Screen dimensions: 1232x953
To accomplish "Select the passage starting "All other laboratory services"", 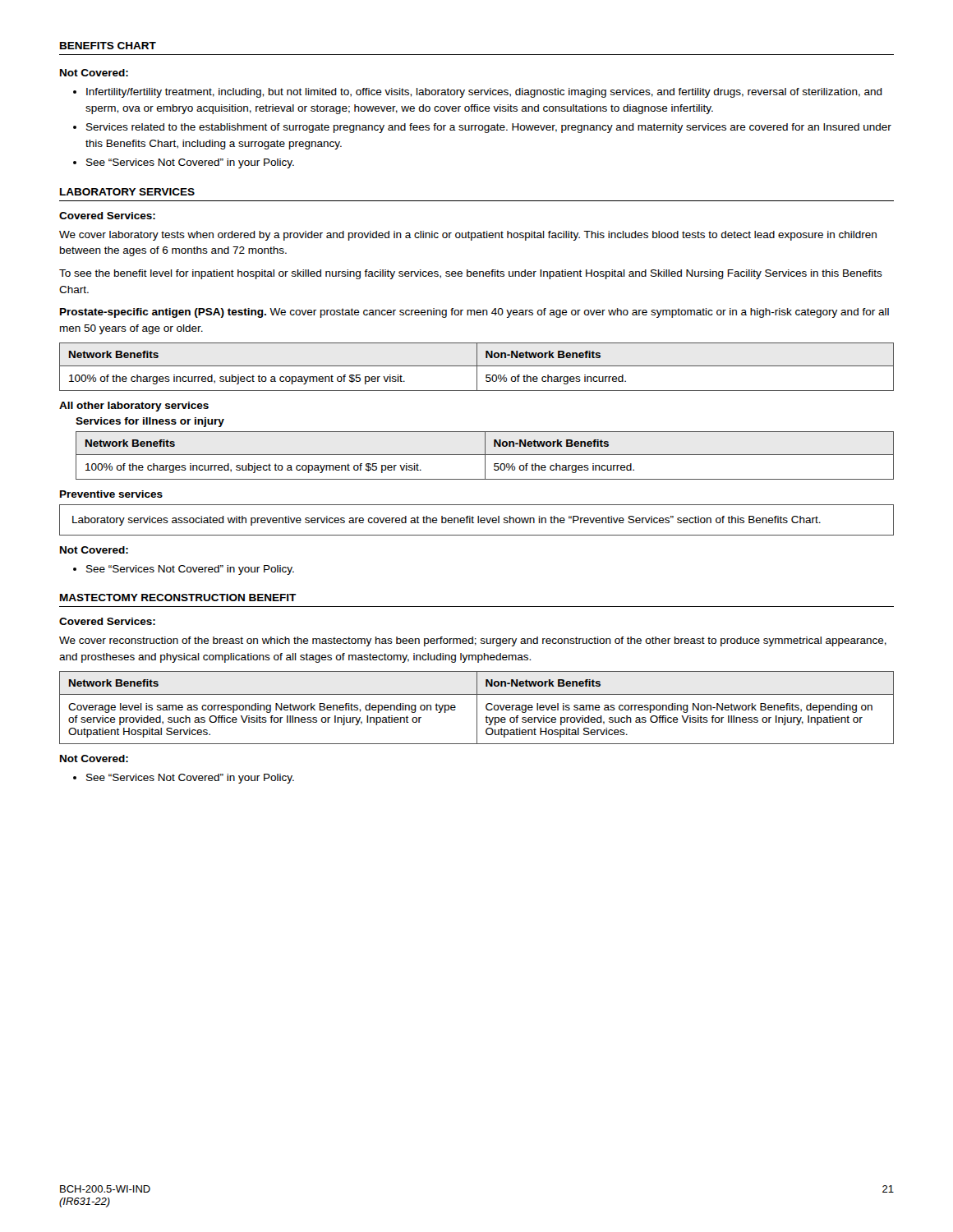I will (134, 405).
